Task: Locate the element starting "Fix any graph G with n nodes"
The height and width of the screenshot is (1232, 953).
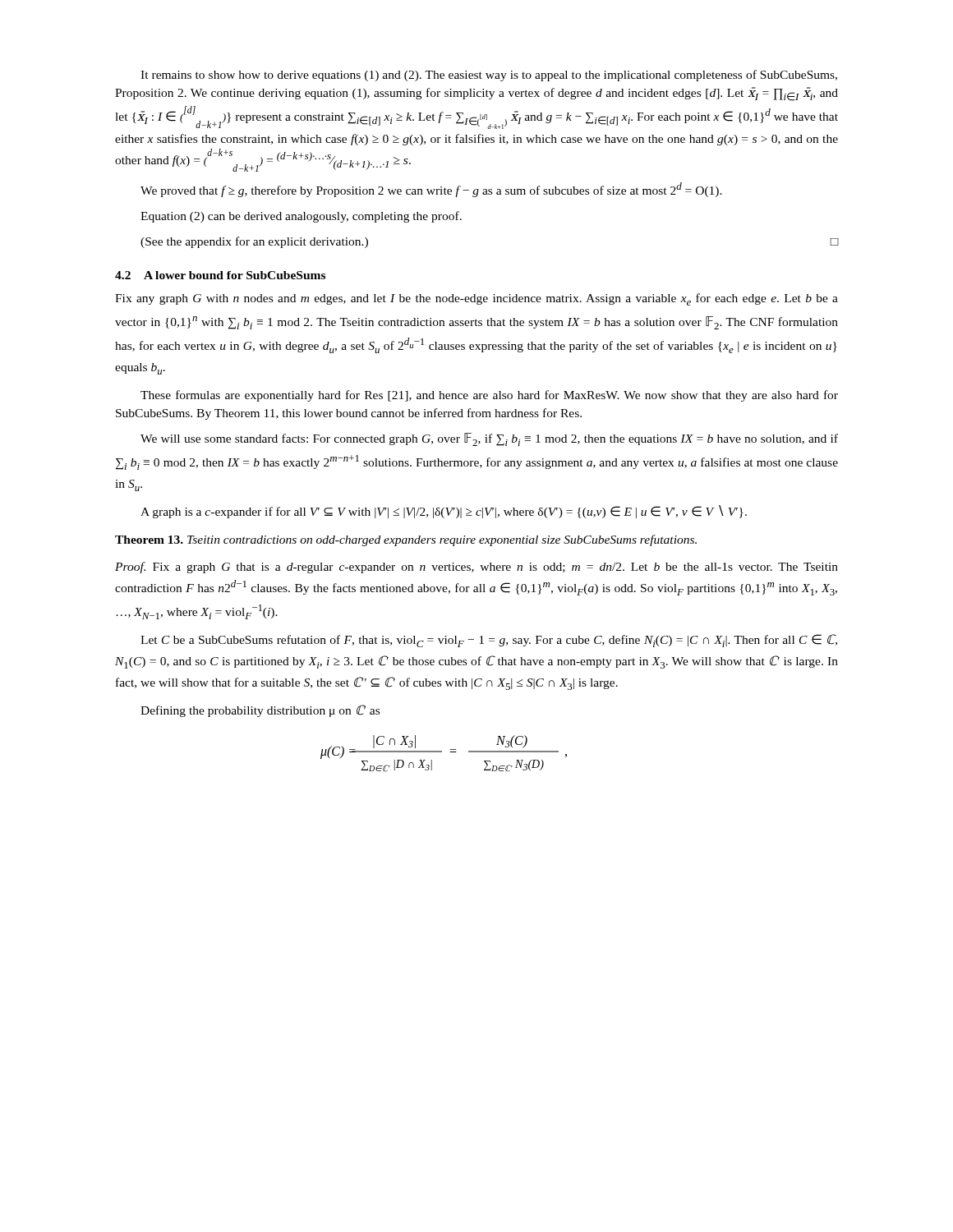Action: pos(476,334)
